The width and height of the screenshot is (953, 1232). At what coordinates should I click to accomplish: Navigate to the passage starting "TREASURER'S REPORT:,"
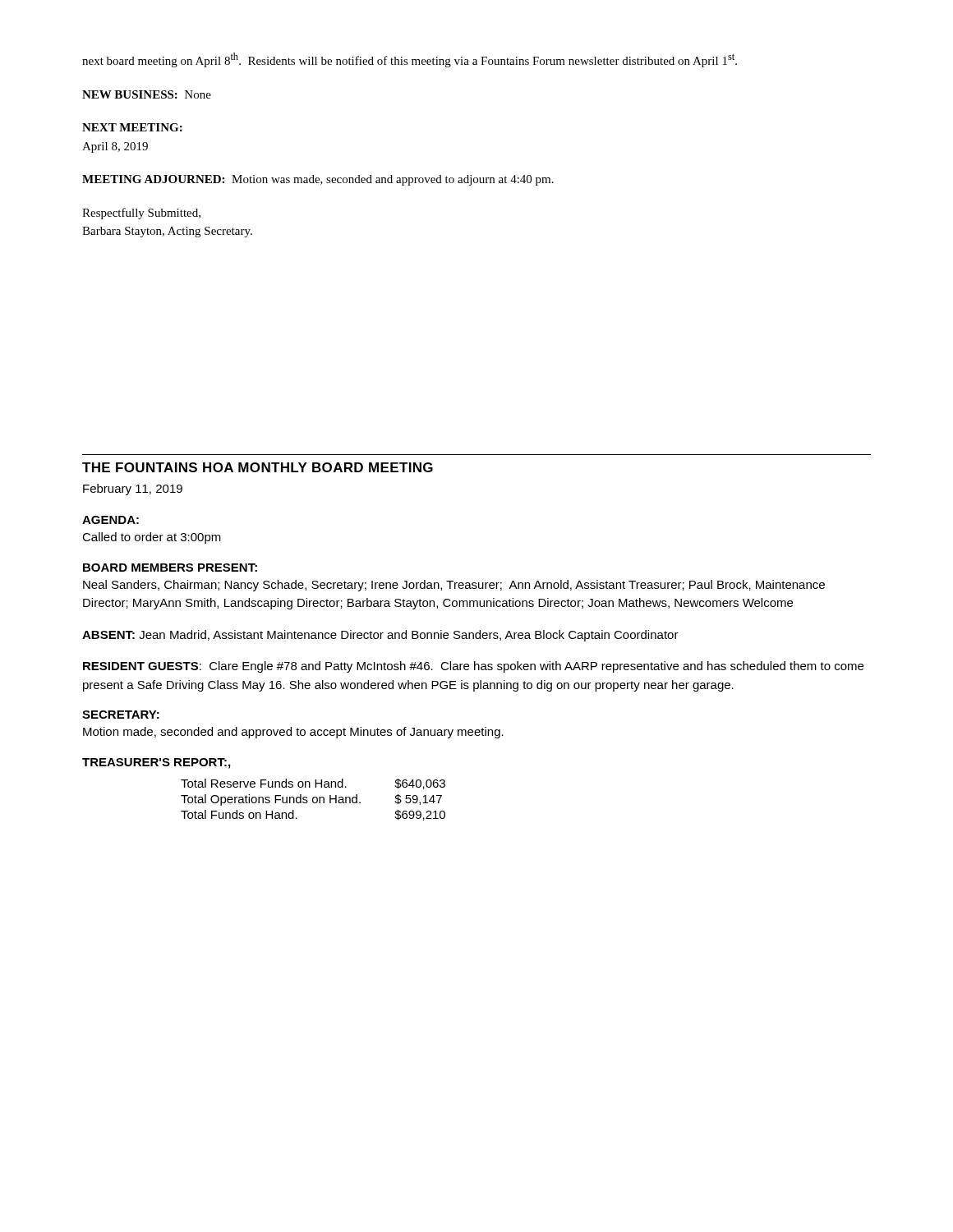(x=157, y=761)
